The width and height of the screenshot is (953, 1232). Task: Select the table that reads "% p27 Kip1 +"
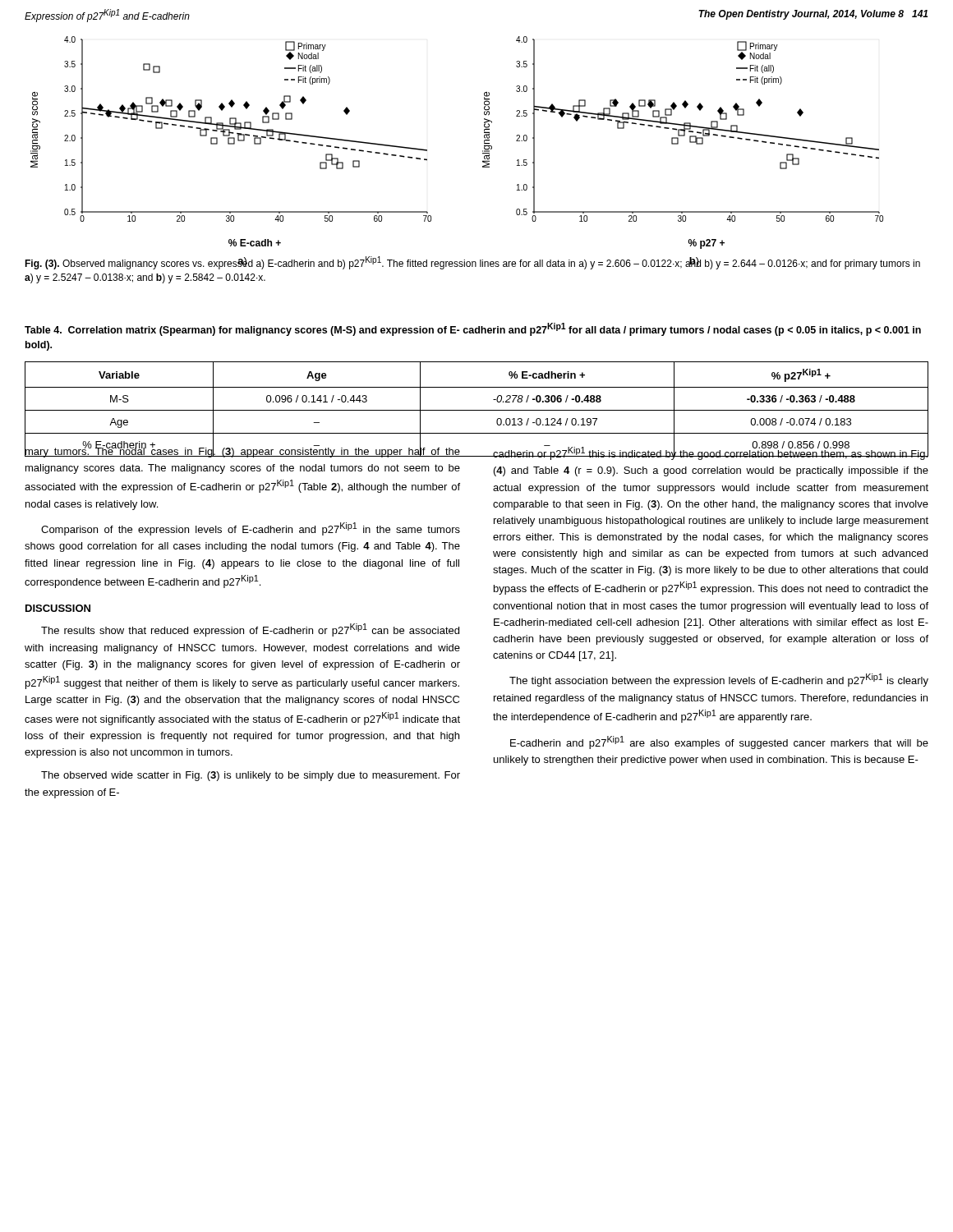pos(476,409)
